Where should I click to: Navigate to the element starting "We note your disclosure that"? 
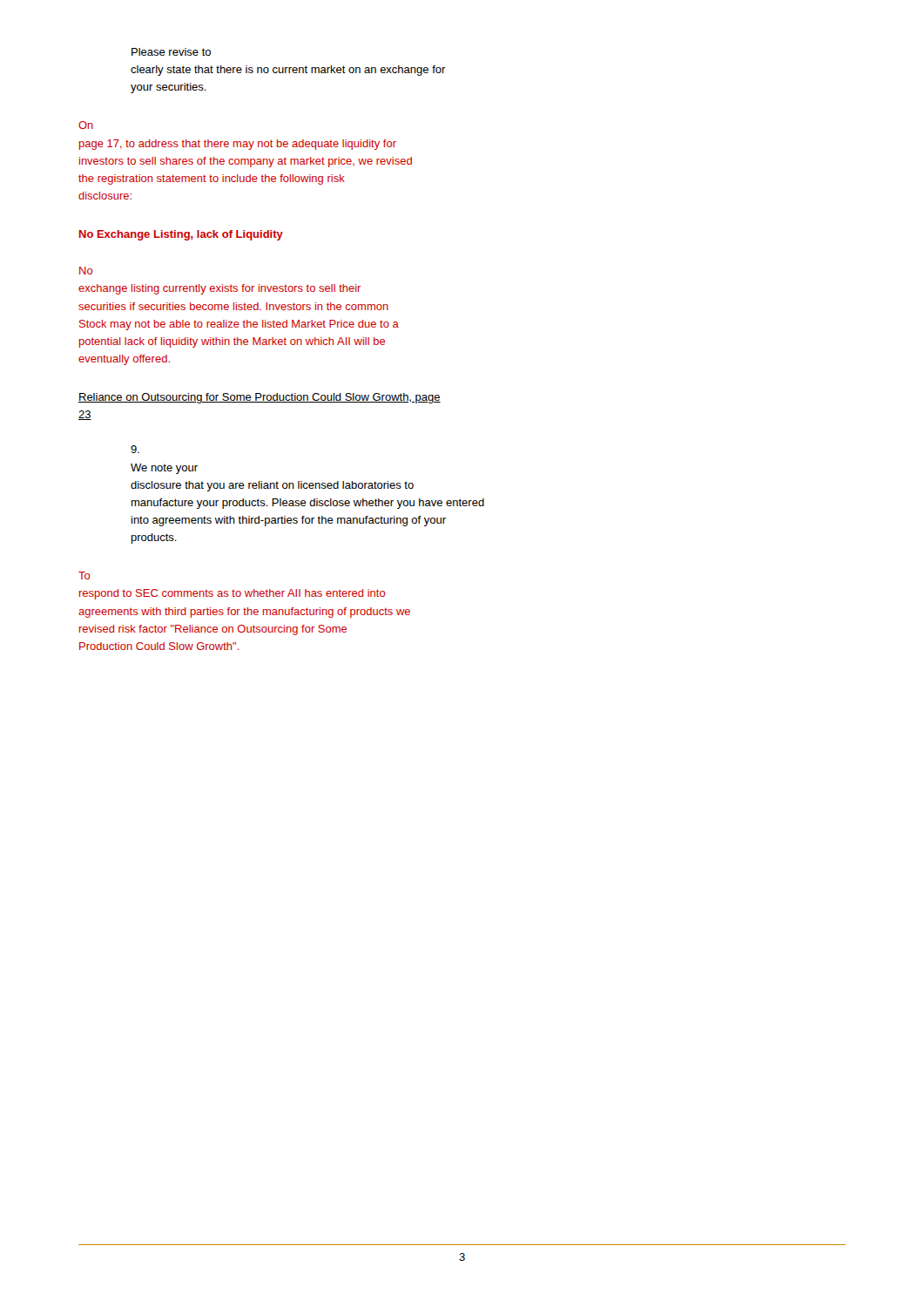click(488, 503)
